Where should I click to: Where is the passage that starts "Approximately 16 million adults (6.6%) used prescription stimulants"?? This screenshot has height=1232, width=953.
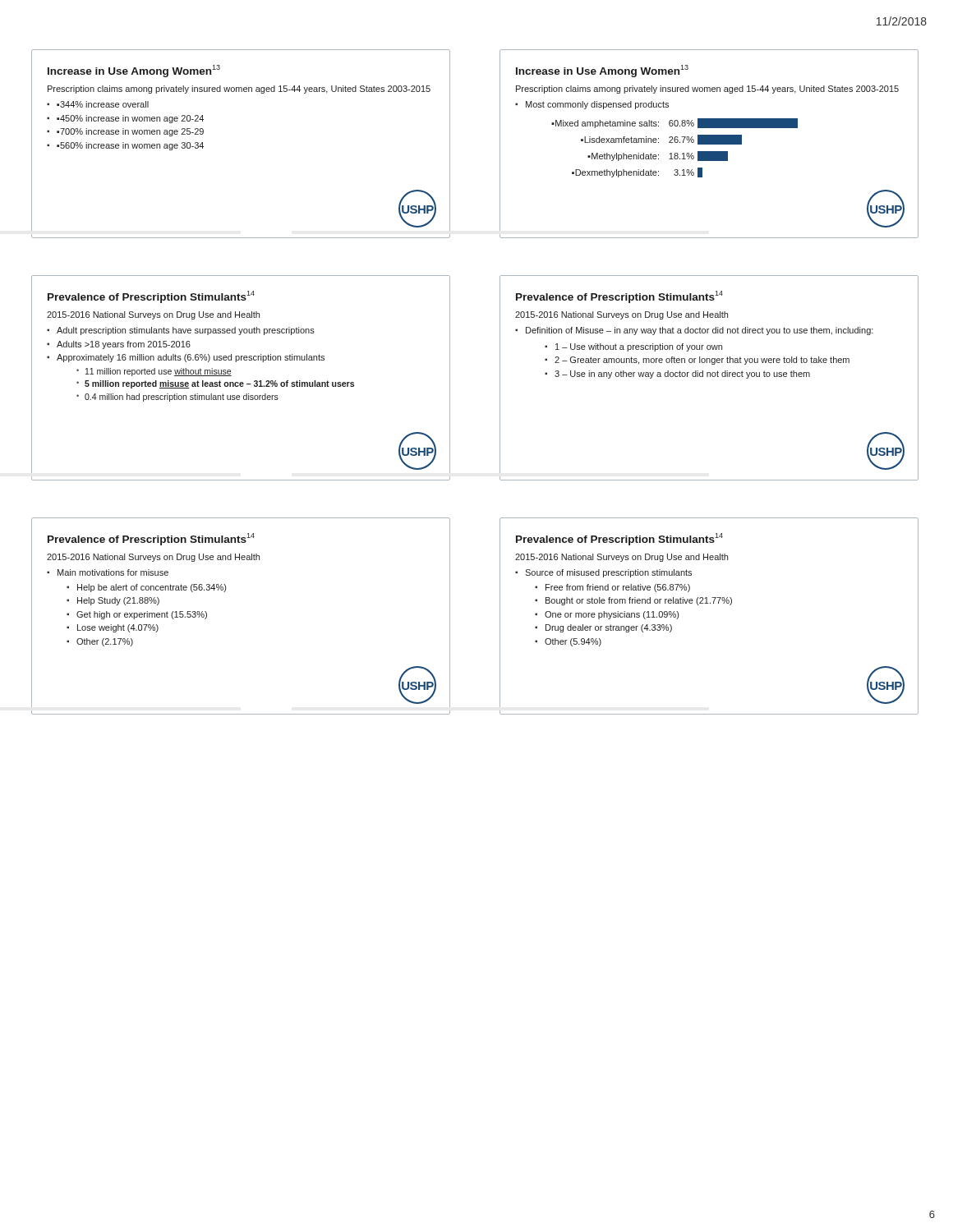click(x=246, y=378)
